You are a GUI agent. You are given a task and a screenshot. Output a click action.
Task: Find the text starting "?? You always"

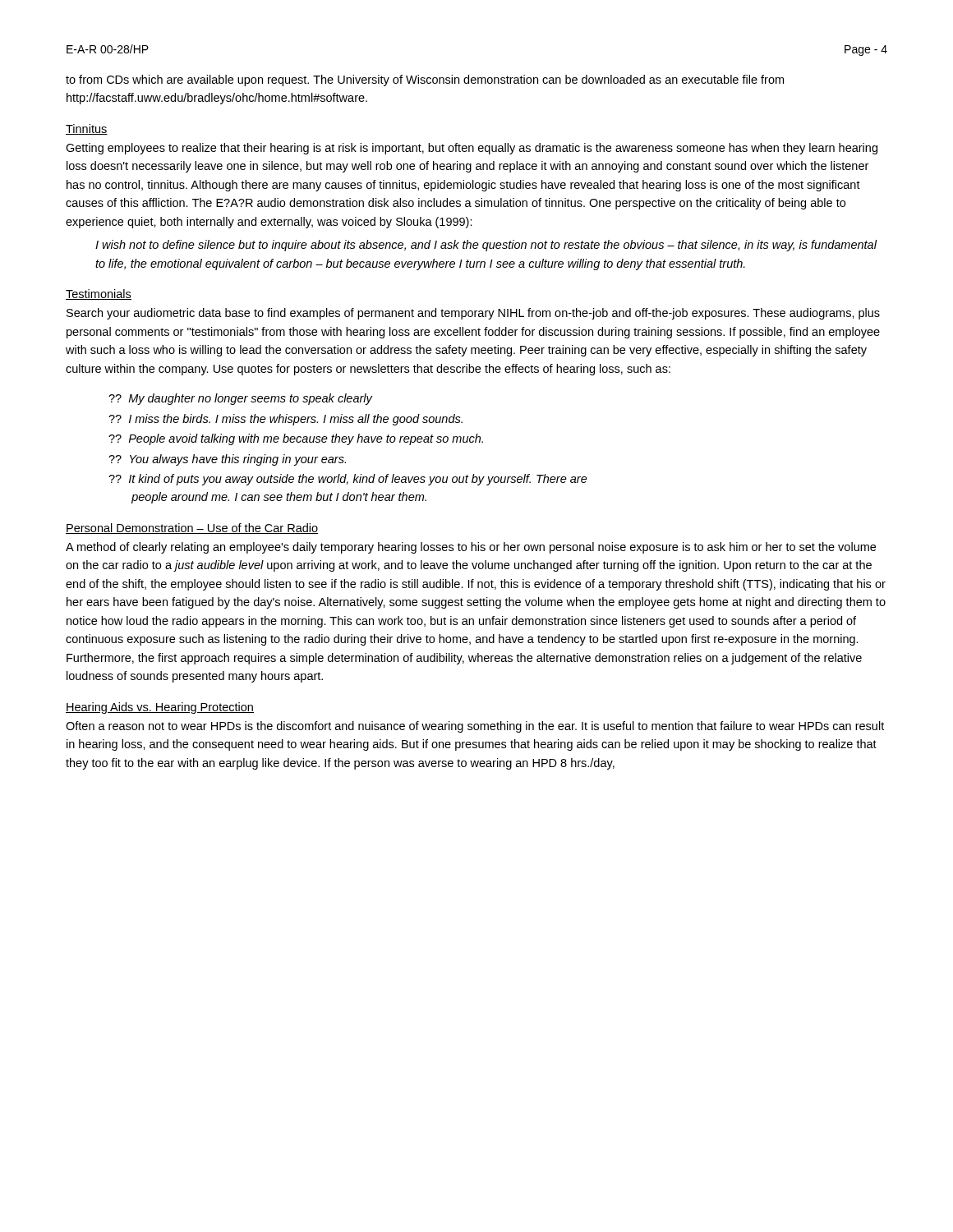228,459
